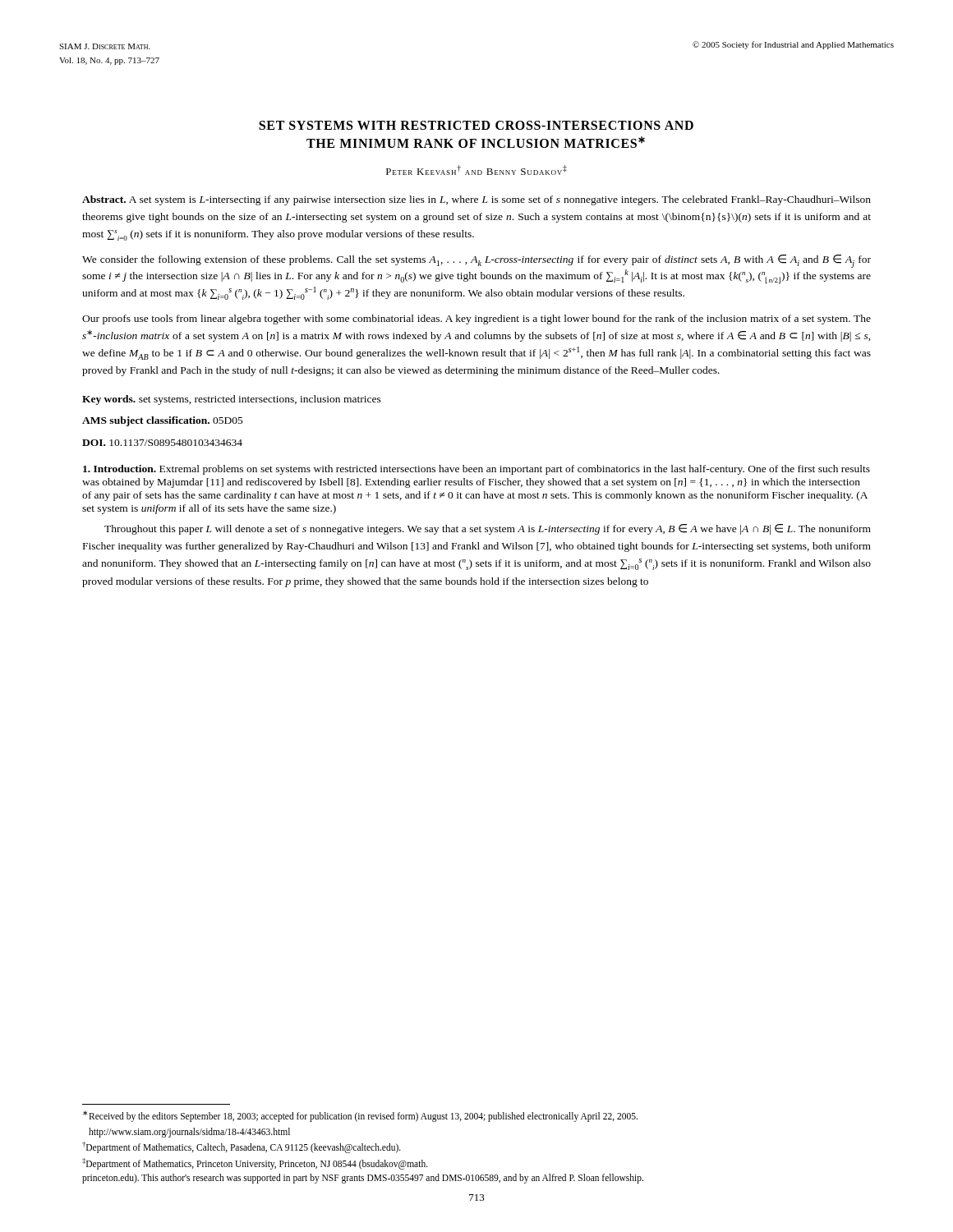The width and height of the screenshot is (953, 1232).
Task: Click the passage that begins "Throughout this paper L will denote a set"
Action: tap(476, 555)
